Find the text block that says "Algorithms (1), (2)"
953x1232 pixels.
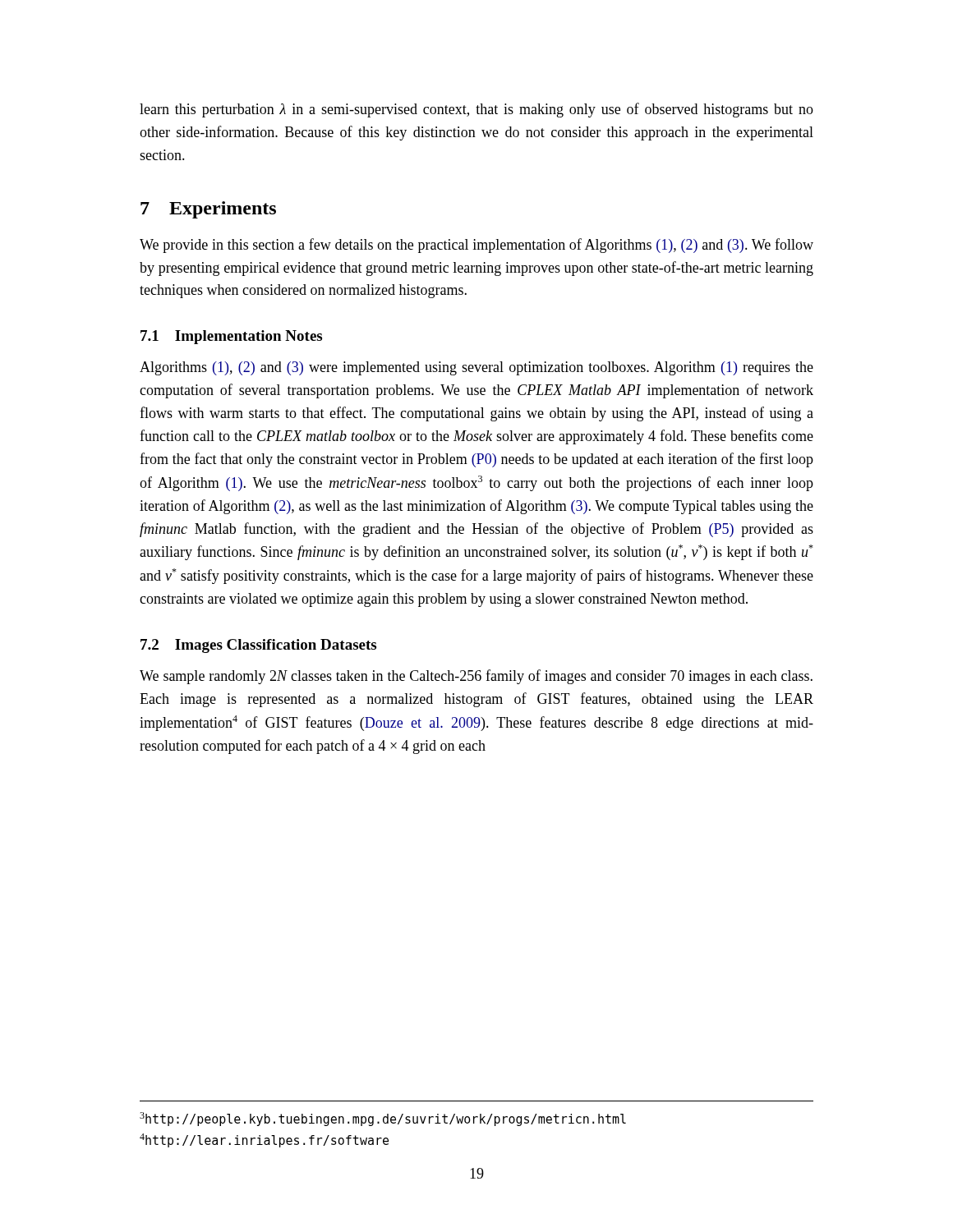[x=476, y=483]
